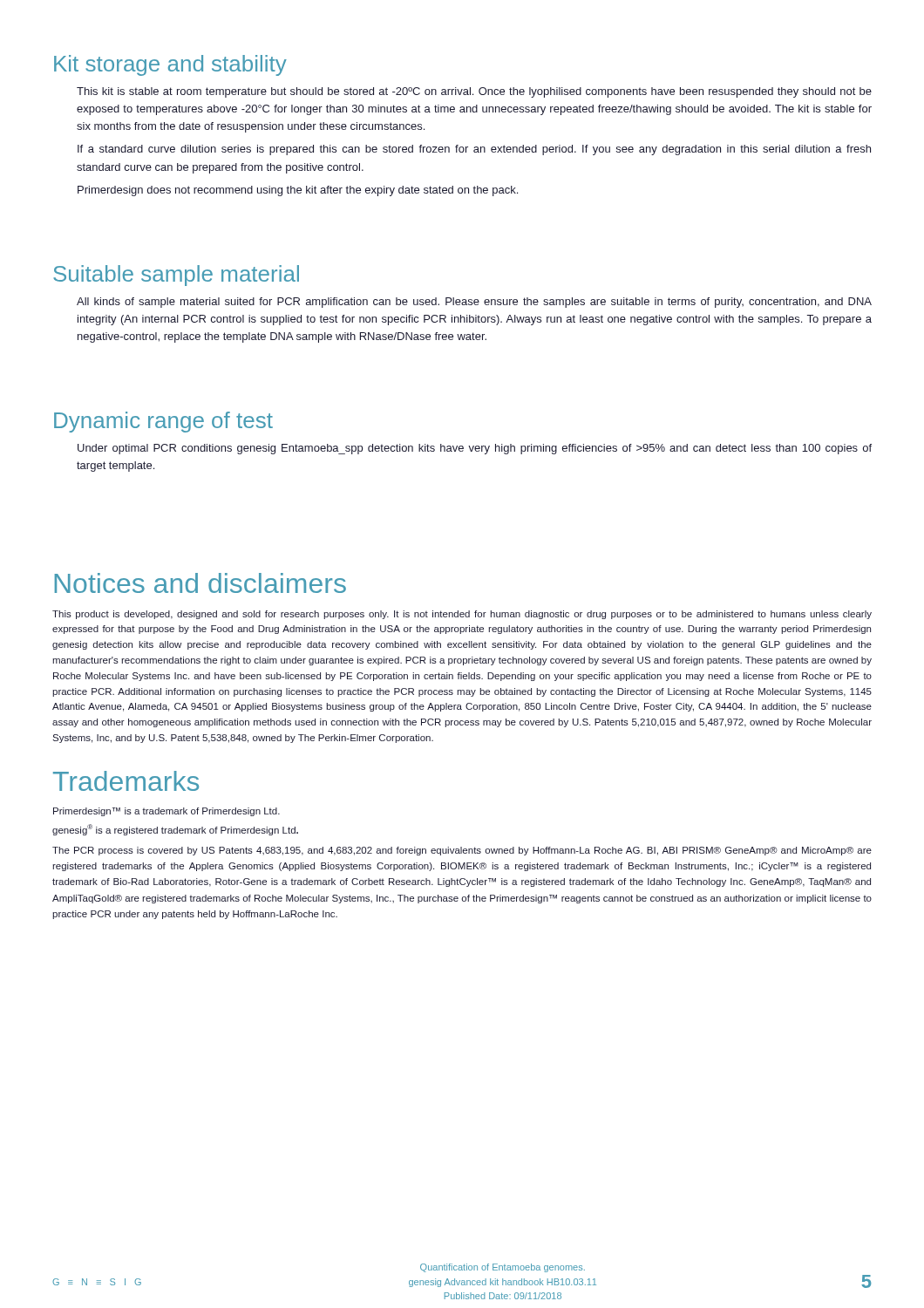Navigate to the block starting "This product is"
This screenshot has height=1308, width=924.
[x=462, y=676]
